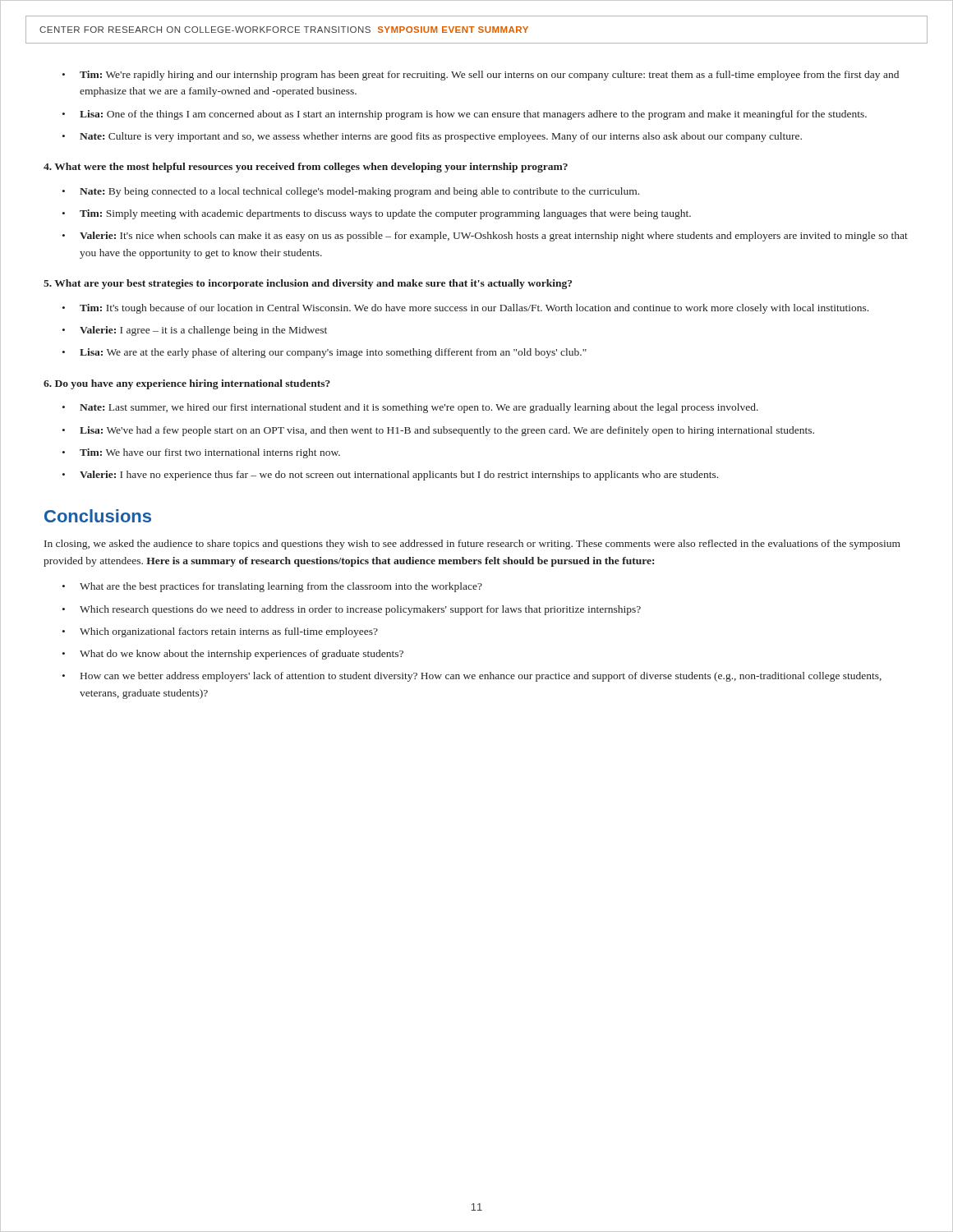The width and height of the screenshot is (953, 1232).
Task: Click the passage that begins "• Lisa: We are at the early phase"
Action: pos(324,353)
